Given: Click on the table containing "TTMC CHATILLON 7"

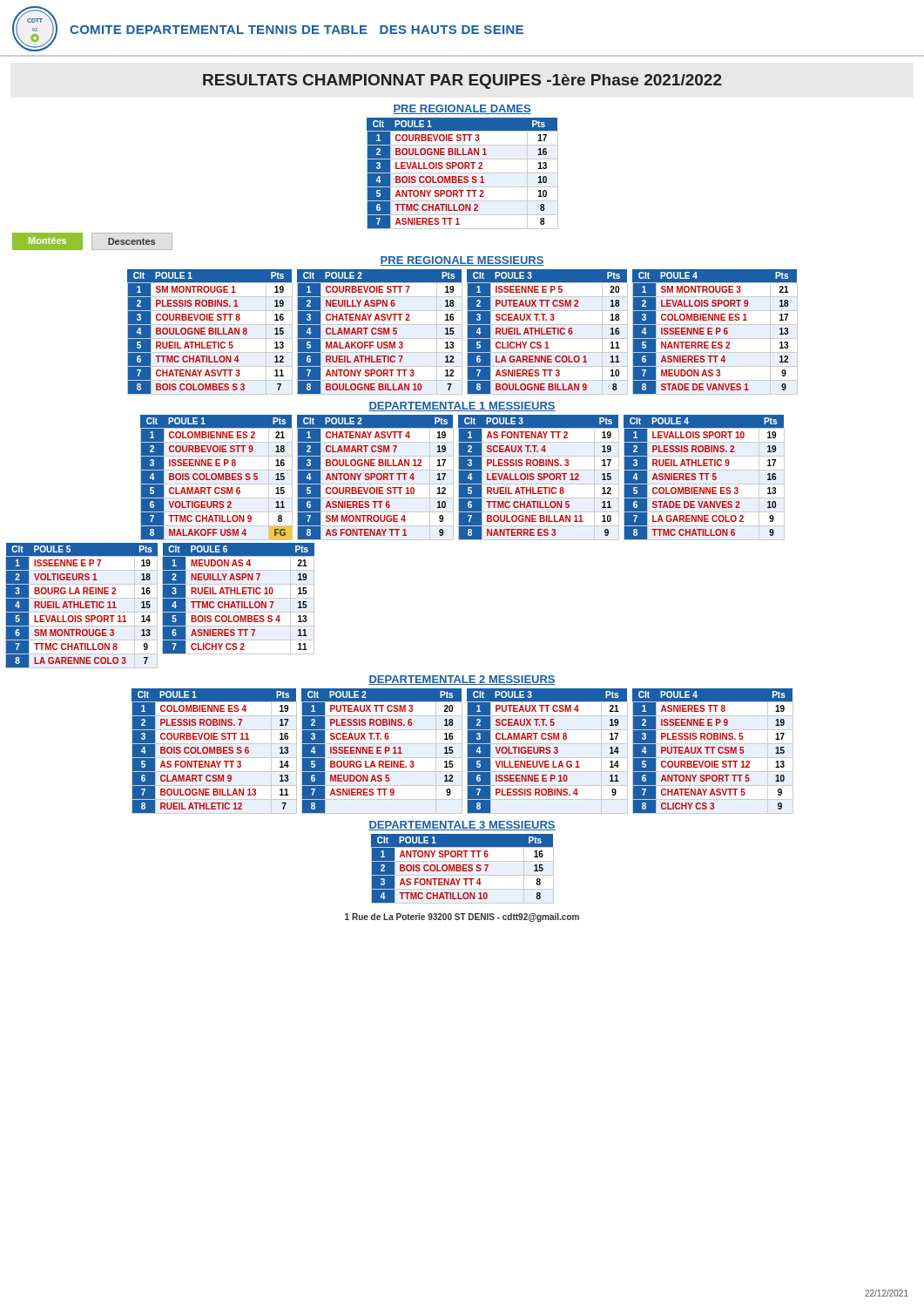Looking at the screenshot, I should coord(238,606).
